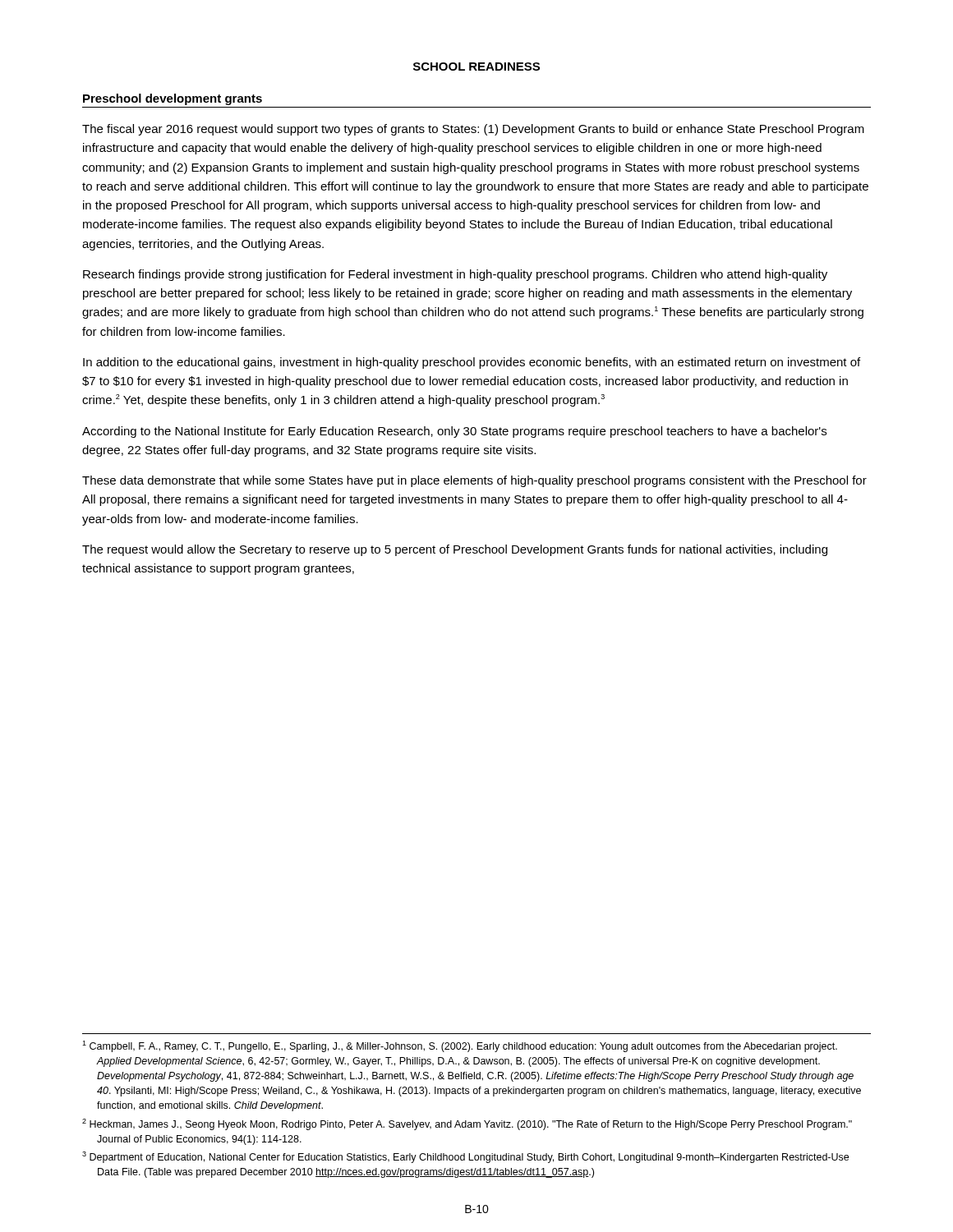Locate the text block with the text "These data demonstrate that"
953x1232 pixels.
(474, 499)
